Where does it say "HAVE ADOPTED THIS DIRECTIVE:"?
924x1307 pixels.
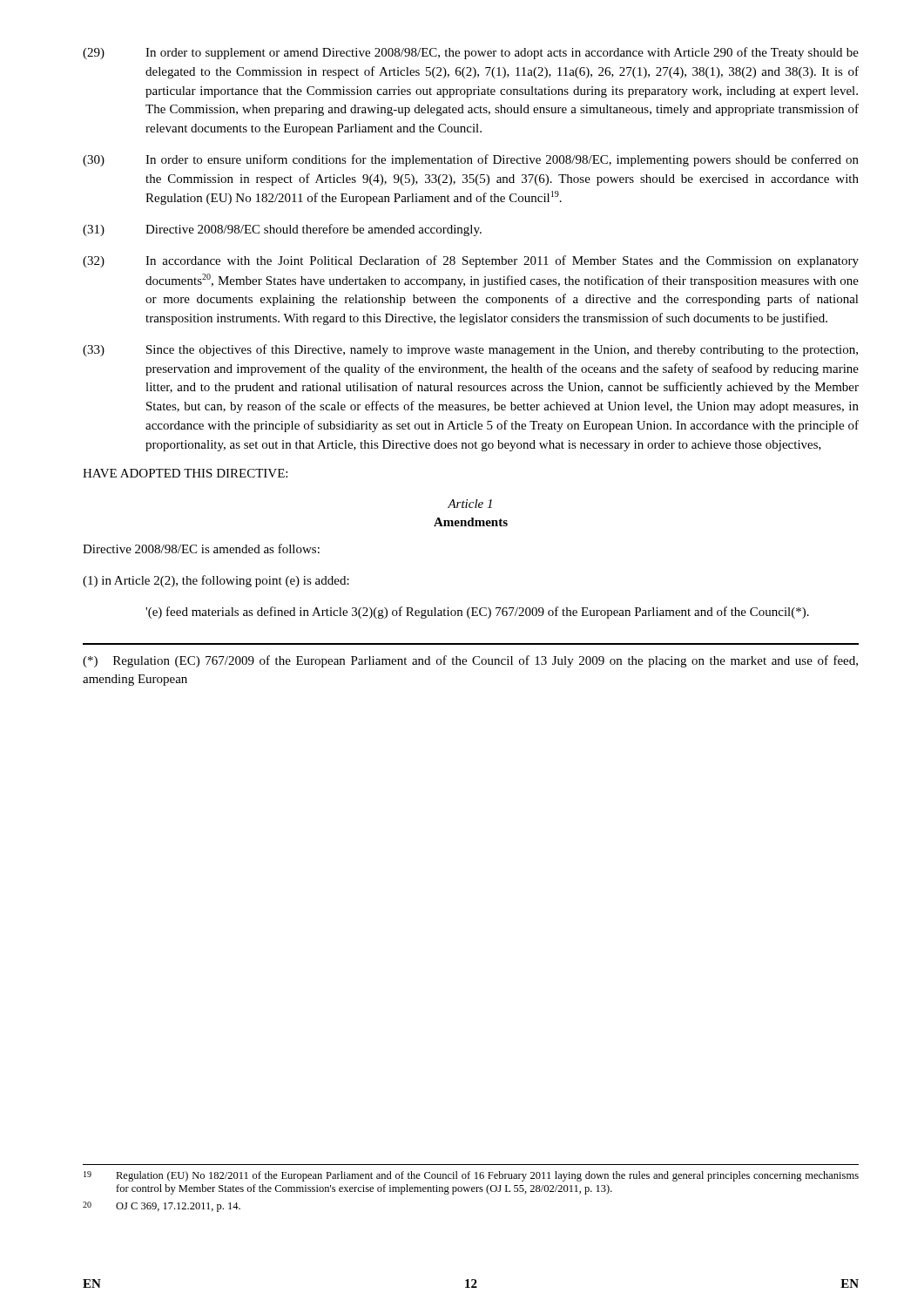(186, 473)
